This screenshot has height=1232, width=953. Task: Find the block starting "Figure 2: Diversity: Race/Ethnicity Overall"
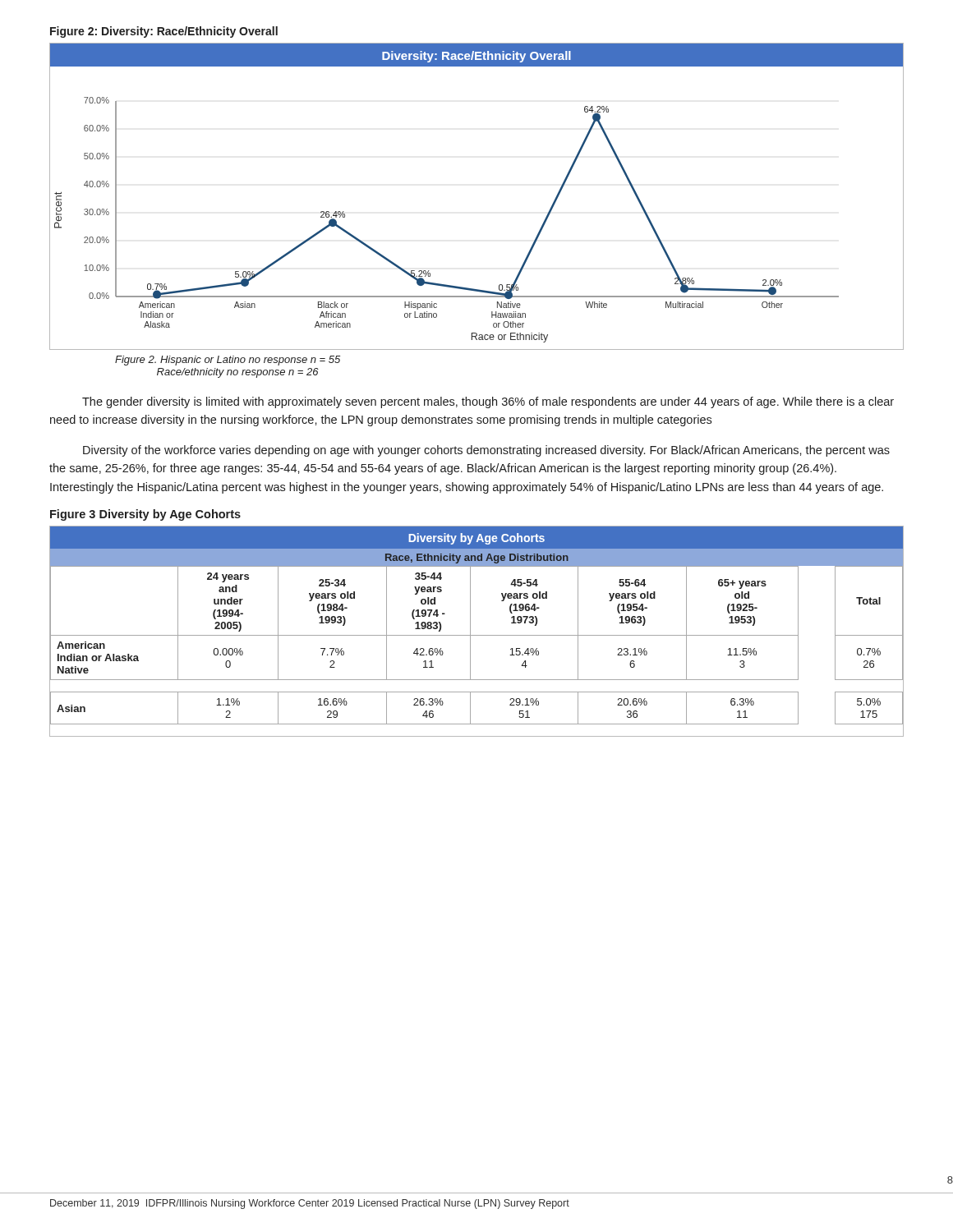pyautogui.click(x=164, y=31)
